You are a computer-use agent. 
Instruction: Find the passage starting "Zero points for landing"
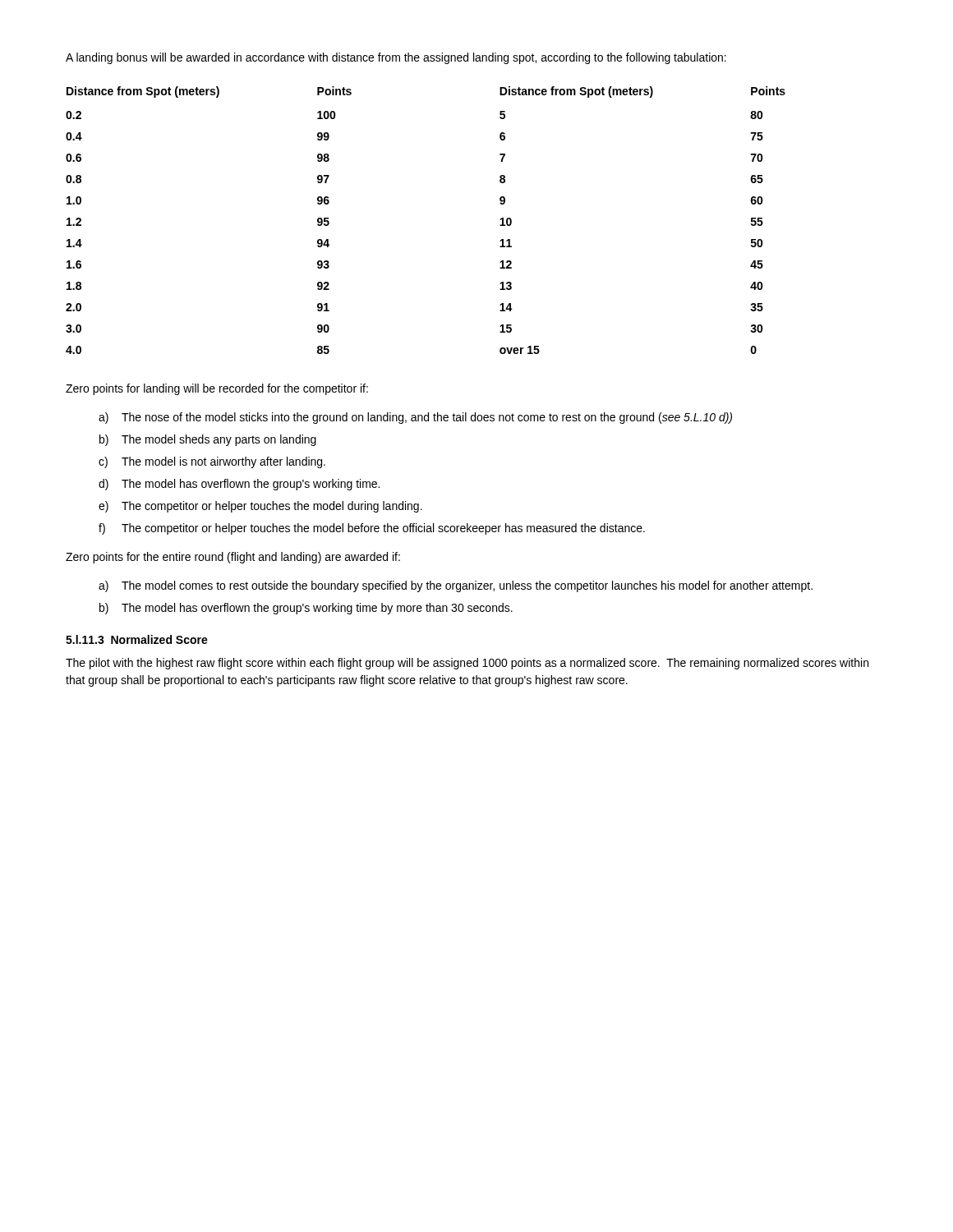click(217, 389)
